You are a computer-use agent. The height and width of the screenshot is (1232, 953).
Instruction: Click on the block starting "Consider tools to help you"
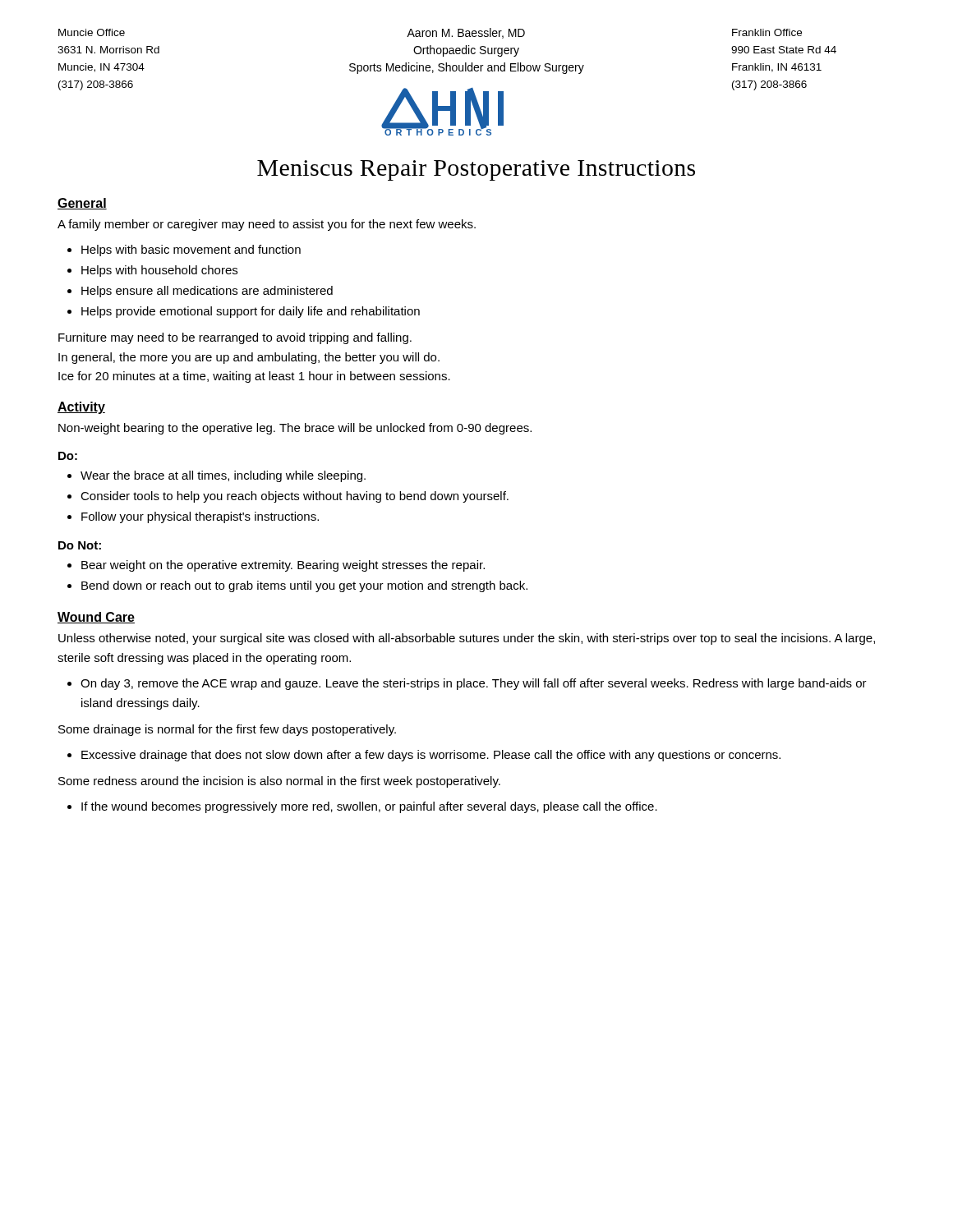[x=295, y=496]
